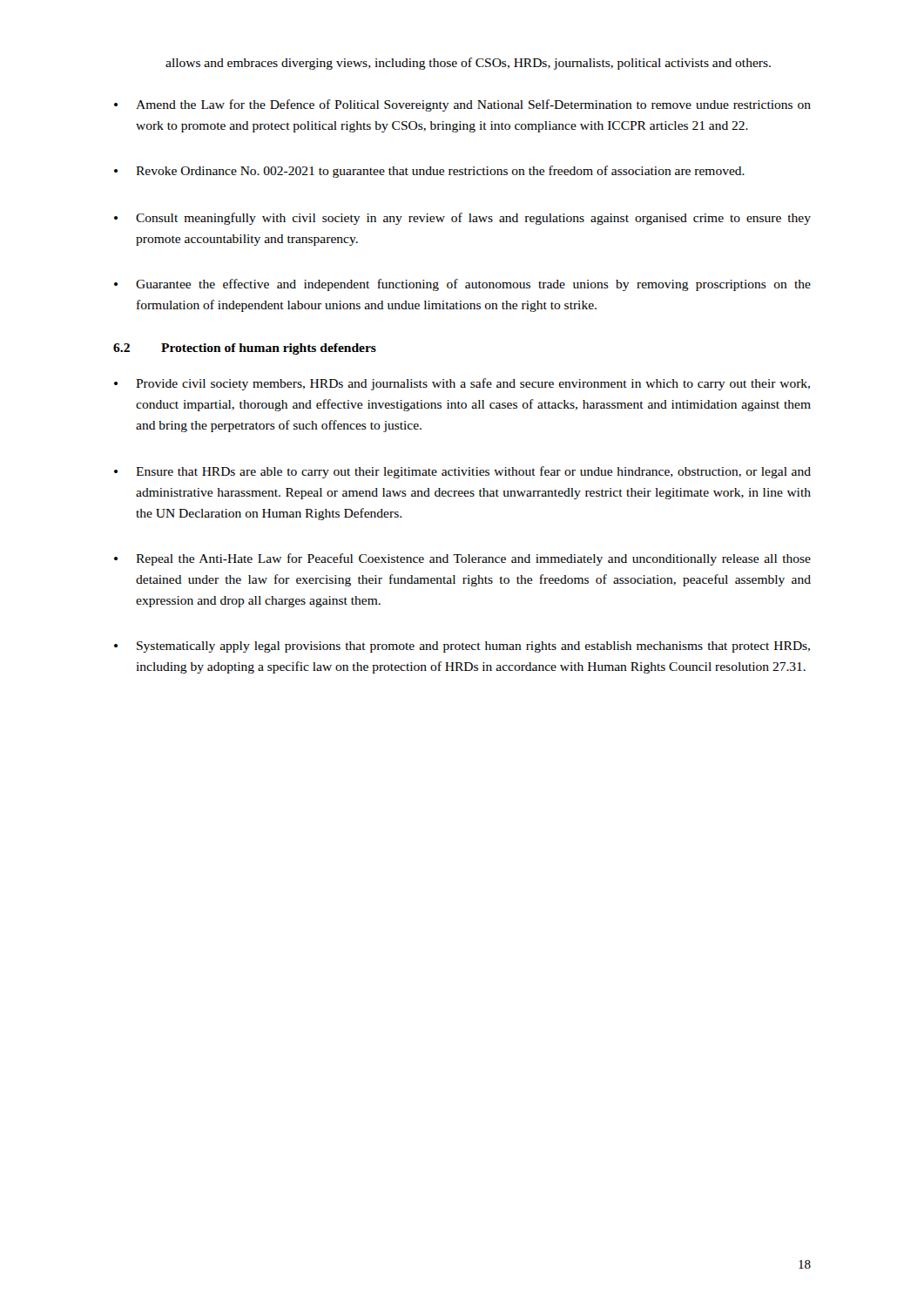Find the list item that reads "• Consult meaningfully with civil society in any"
The width and height of the screenshot is (924, 1307).
462,229
